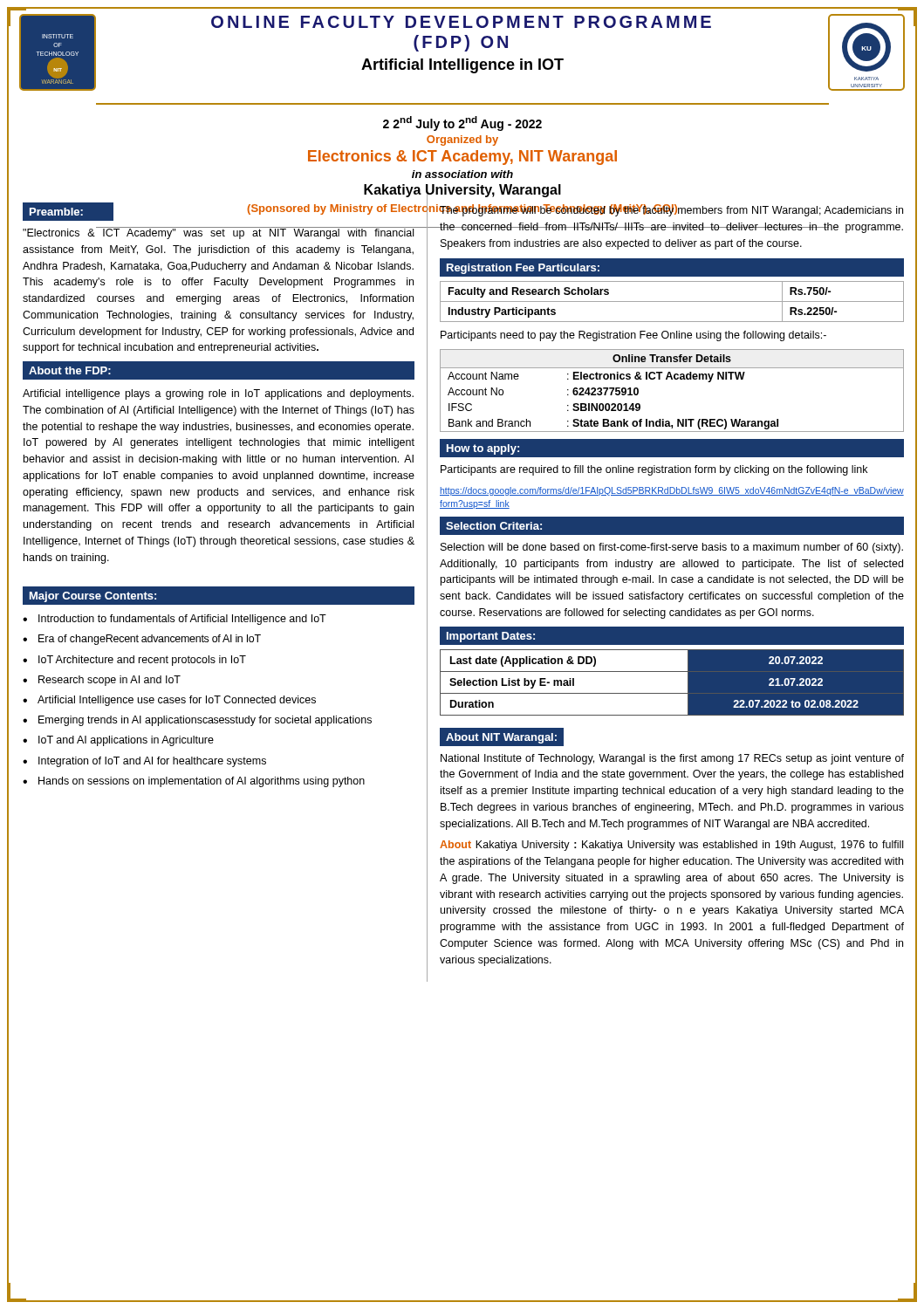Click on the text block containing "About Kakatiya University : Kakatiya University was established"

(672, 903)
